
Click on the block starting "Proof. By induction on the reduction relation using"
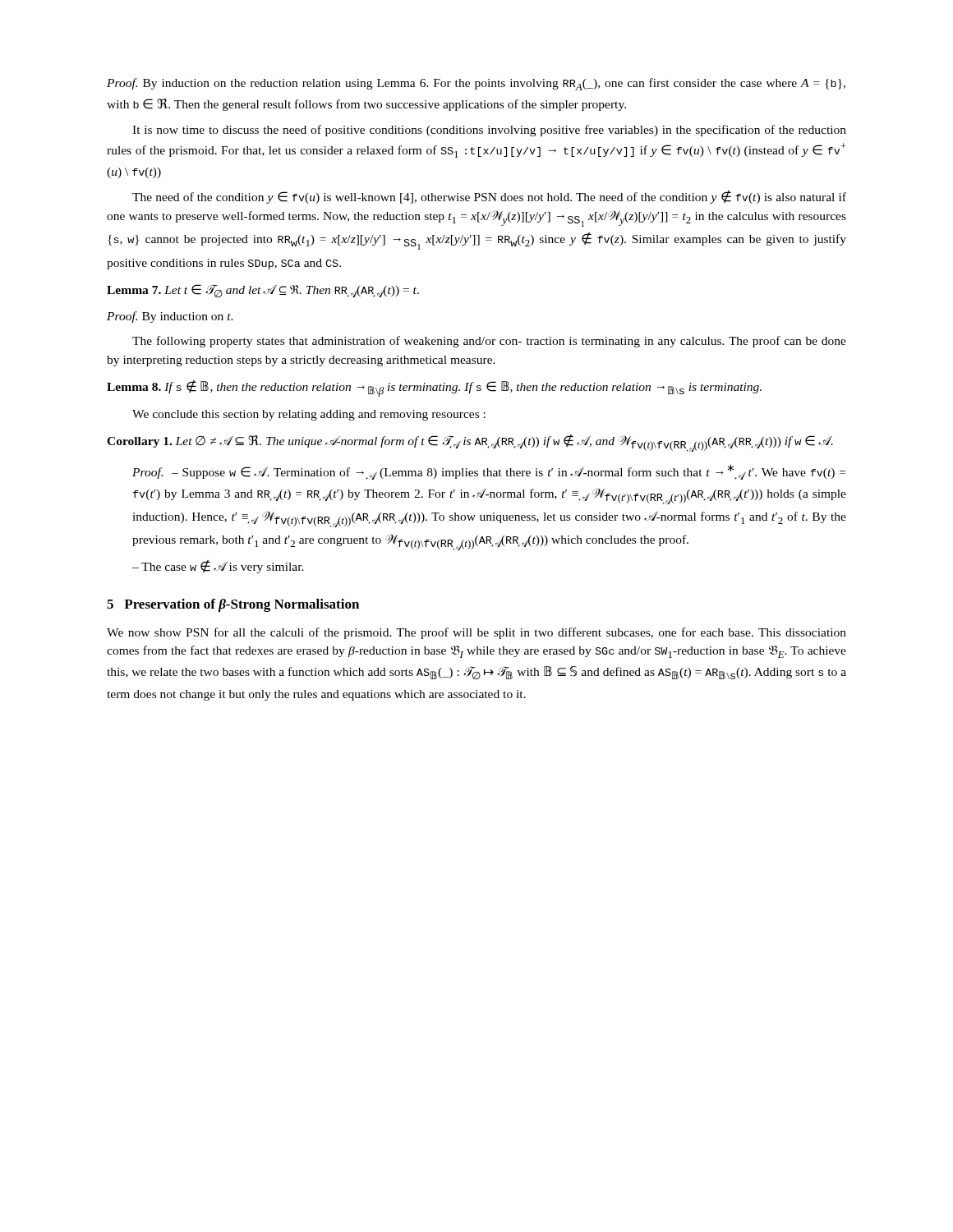pos(476,94)
